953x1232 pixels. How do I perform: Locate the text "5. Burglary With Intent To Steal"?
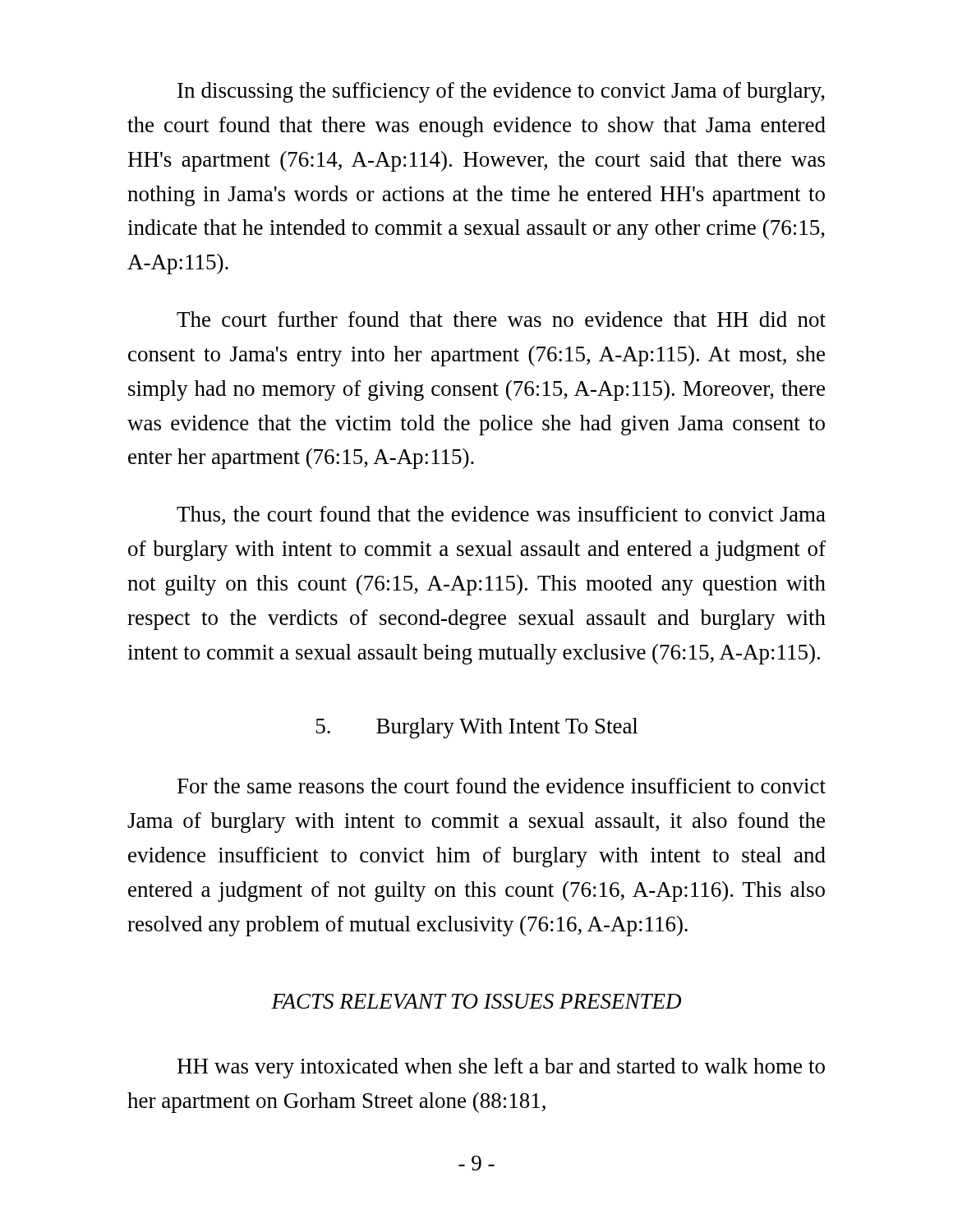(x=476, y=726)
